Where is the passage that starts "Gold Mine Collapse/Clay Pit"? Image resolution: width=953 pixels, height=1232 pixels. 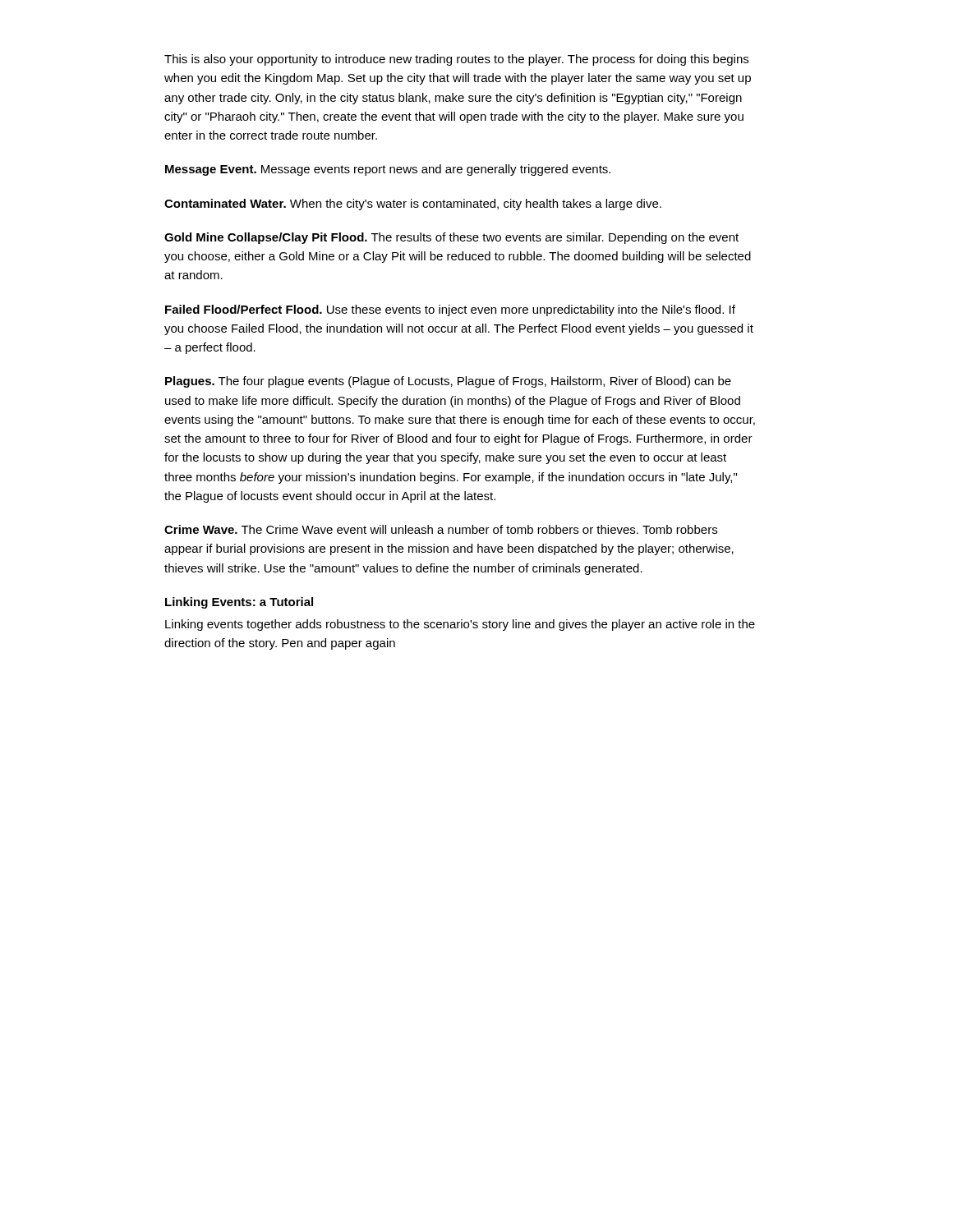click(458, 256)
